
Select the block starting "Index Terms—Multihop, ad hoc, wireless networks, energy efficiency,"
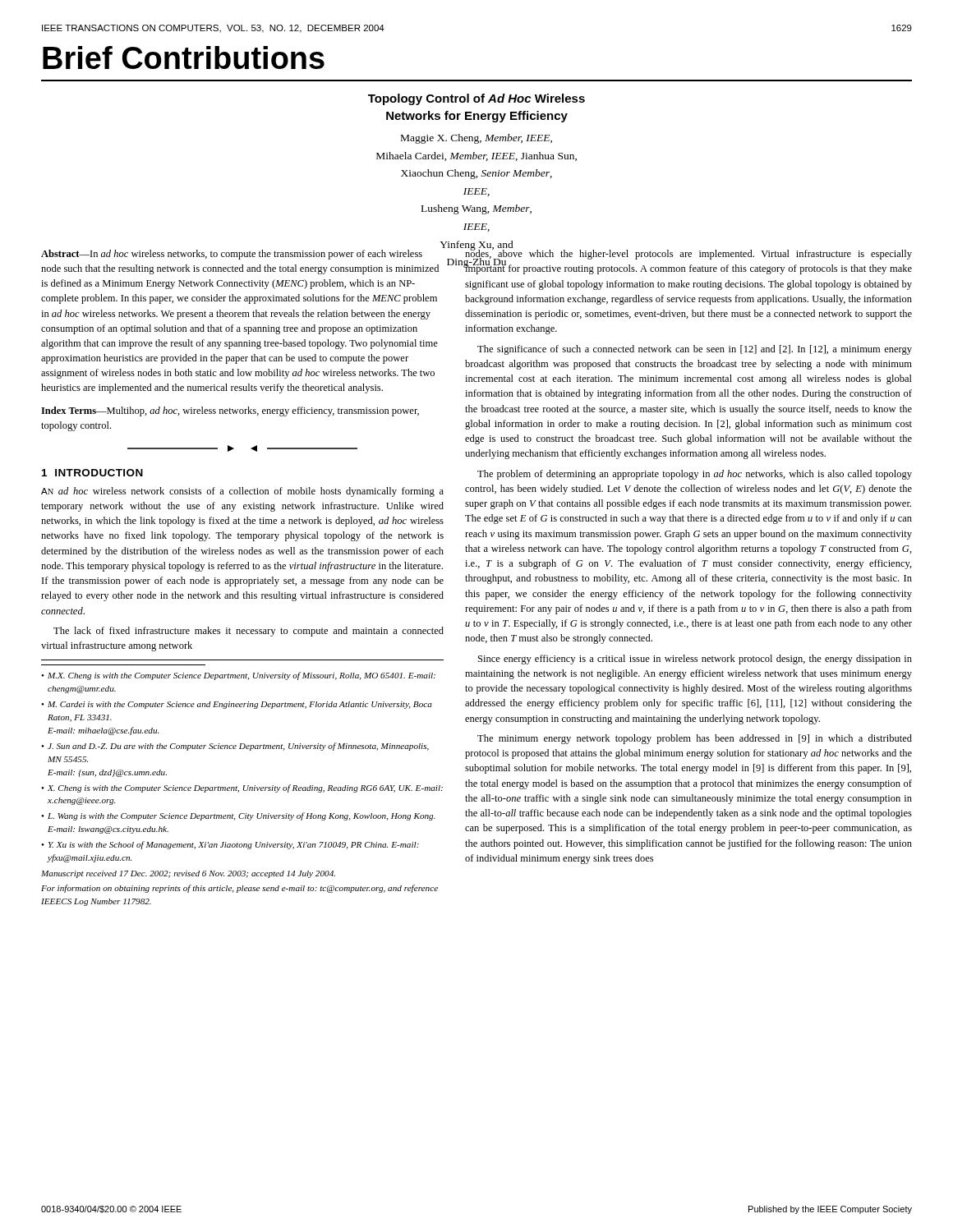point(242,418)
